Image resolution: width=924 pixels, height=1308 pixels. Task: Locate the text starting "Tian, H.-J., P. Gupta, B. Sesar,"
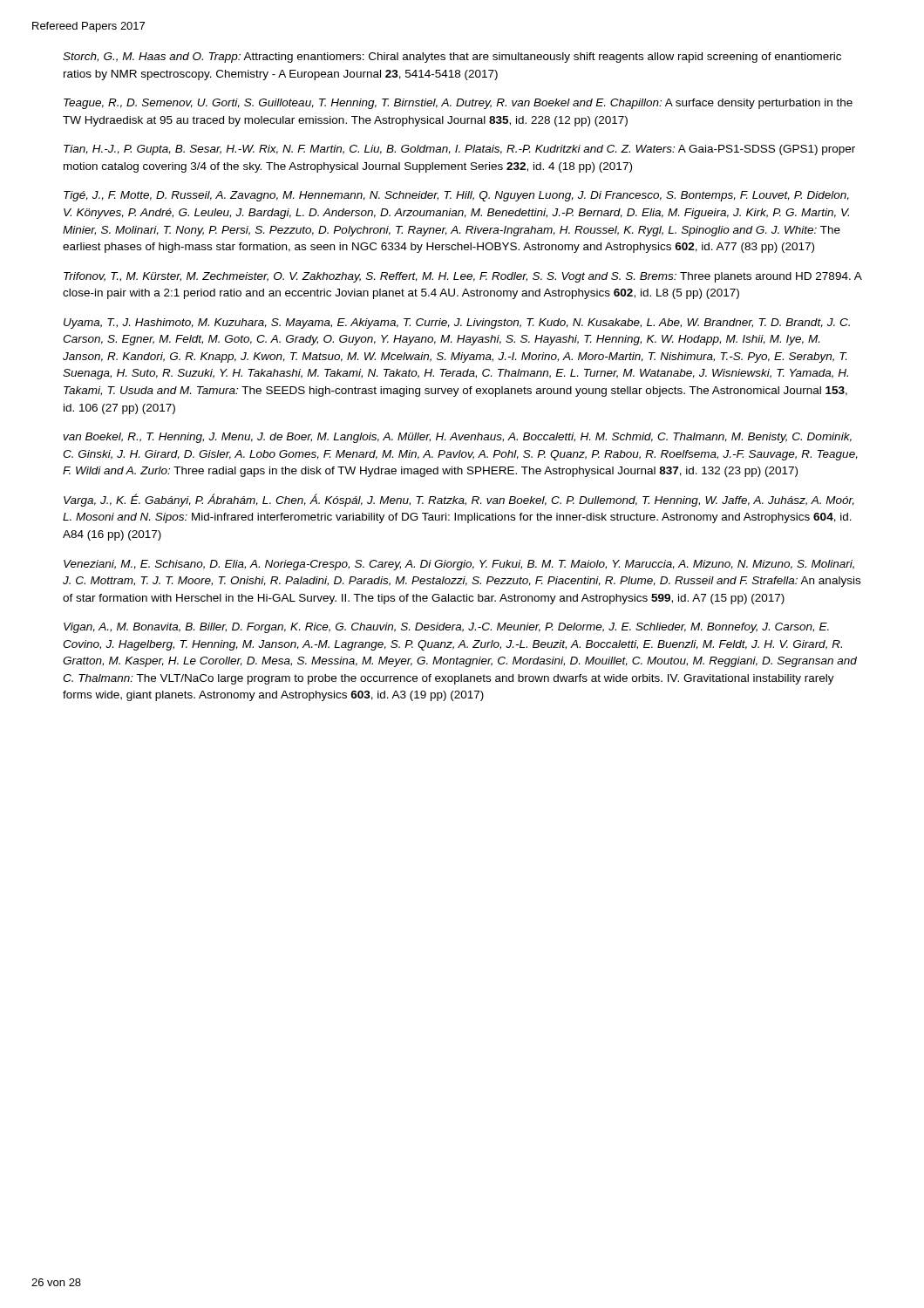coord(459,157)
